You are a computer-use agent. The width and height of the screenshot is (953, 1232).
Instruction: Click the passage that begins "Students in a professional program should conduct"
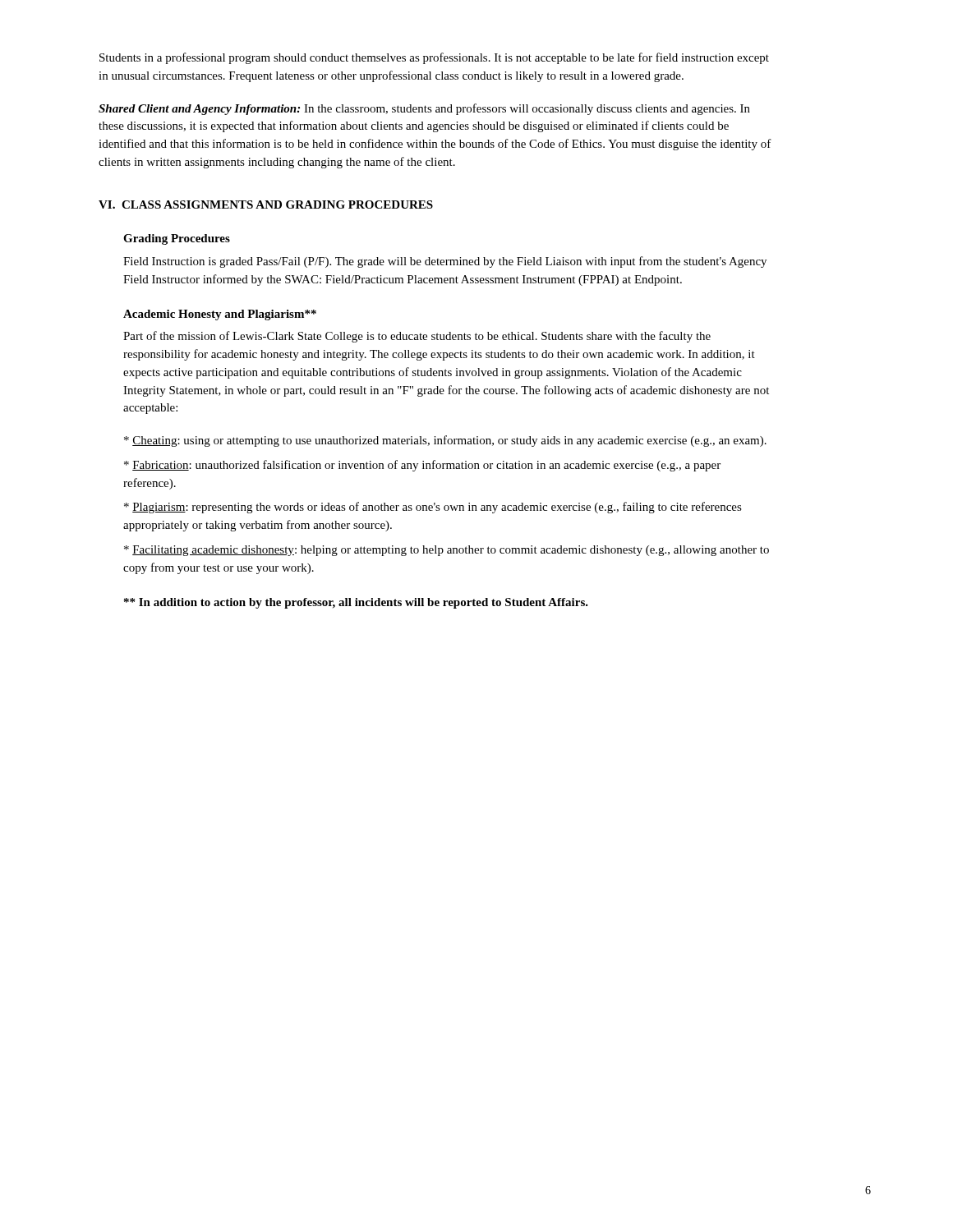tap(434, 66)
